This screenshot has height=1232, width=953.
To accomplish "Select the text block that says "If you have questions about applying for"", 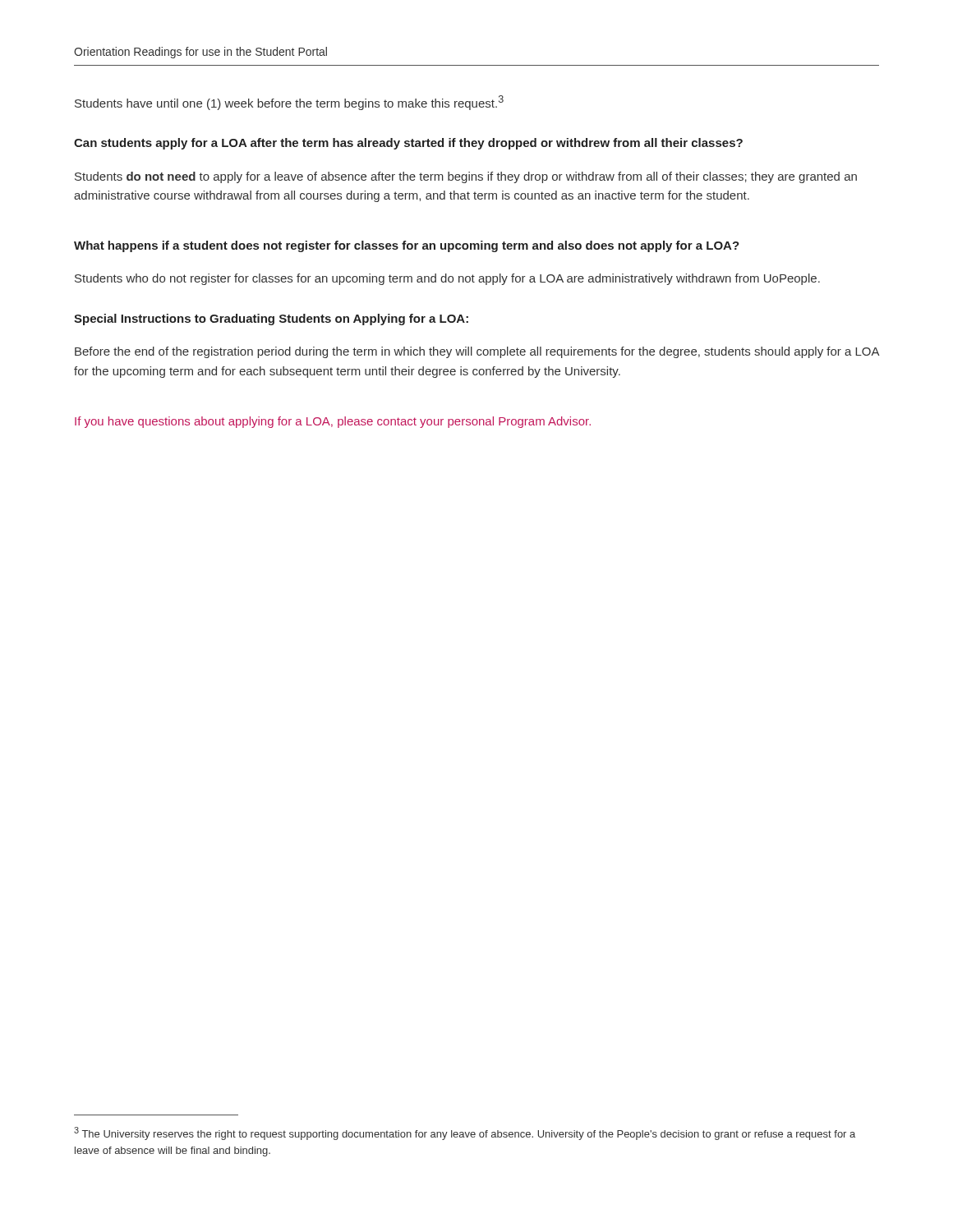I will 333,421.
